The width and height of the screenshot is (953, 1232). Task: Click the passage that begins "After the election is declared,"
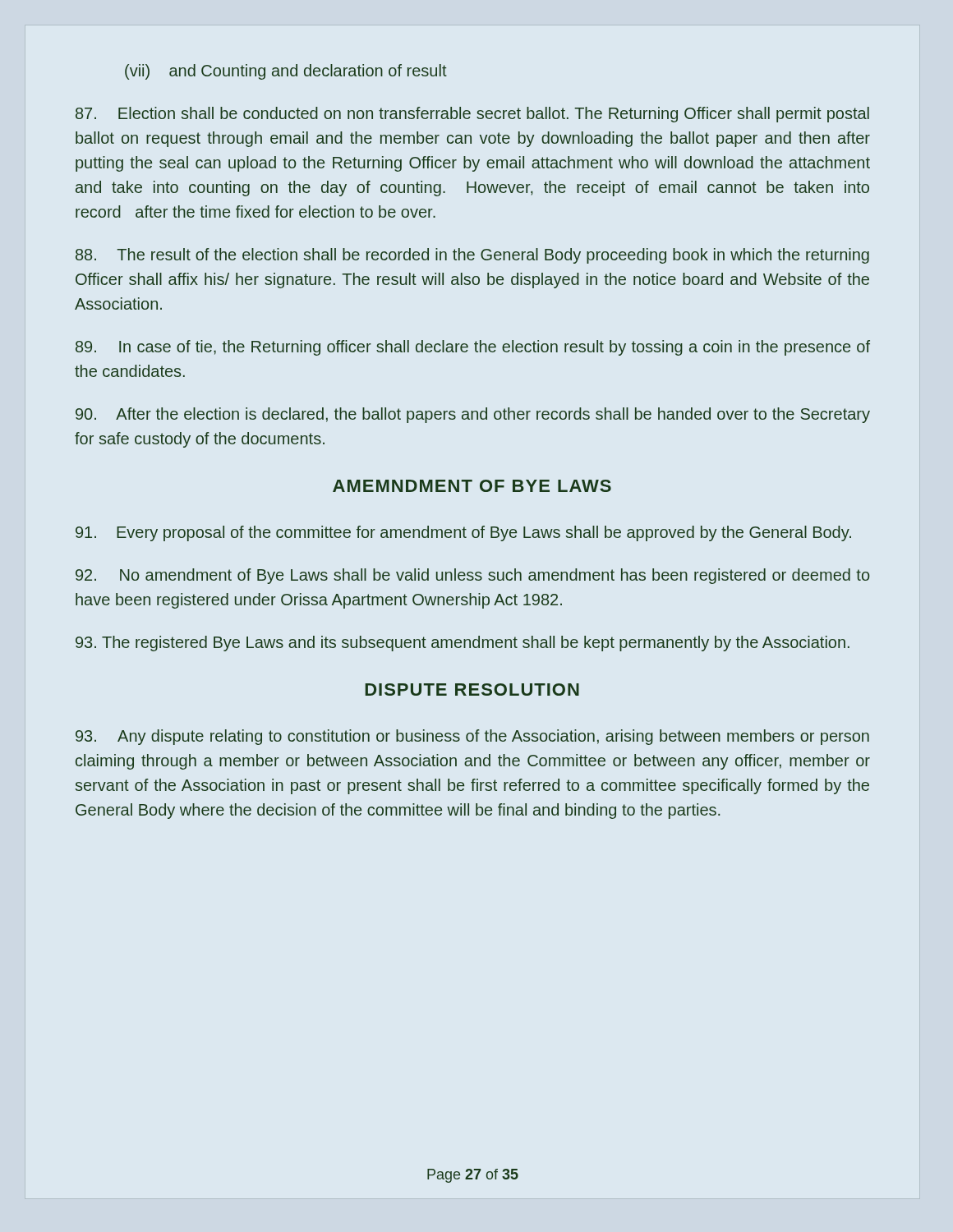click(x=472, y=426)
